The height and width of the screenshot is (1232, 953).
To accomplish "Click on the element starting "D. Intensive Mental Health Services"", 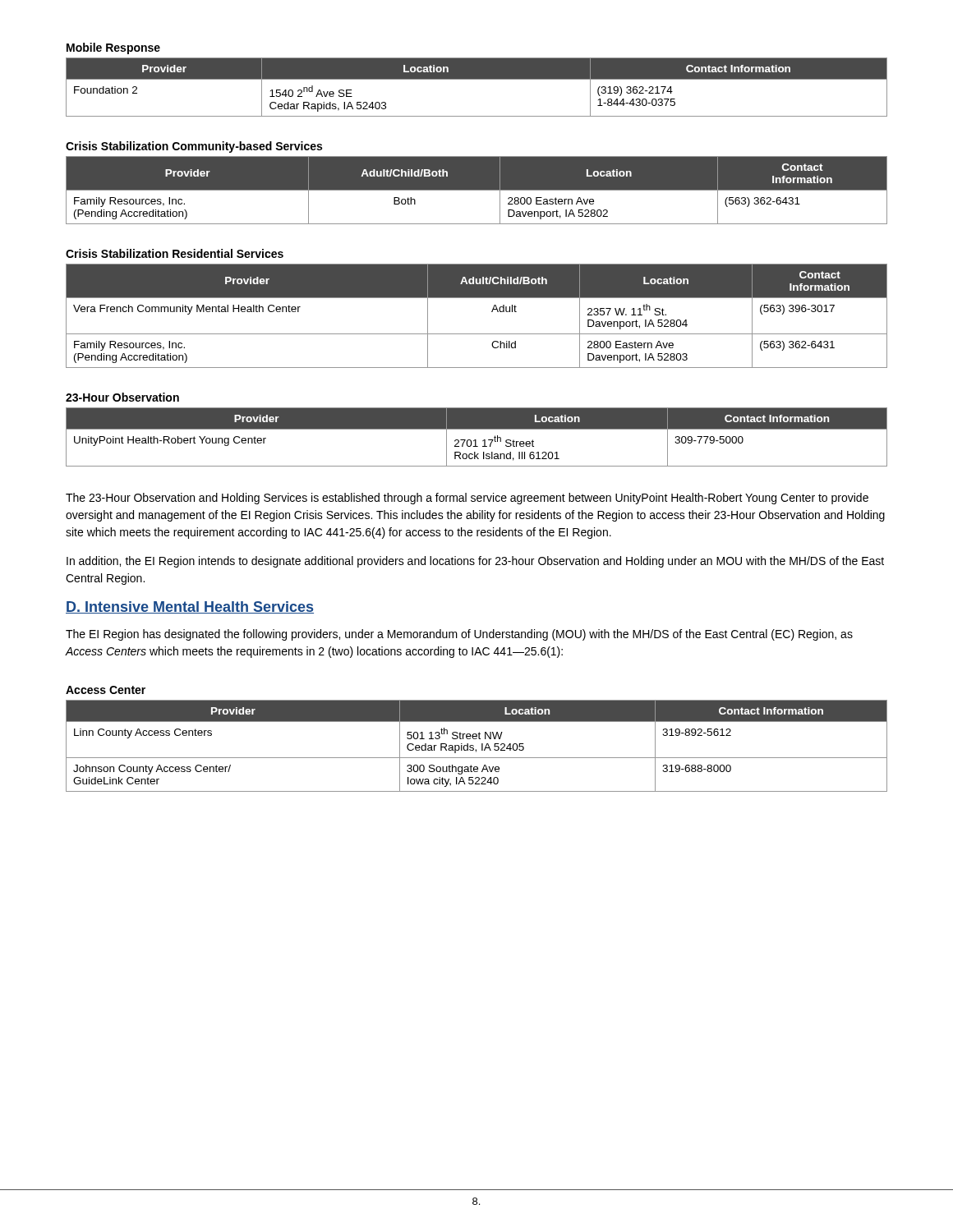I will pos(190,607).
